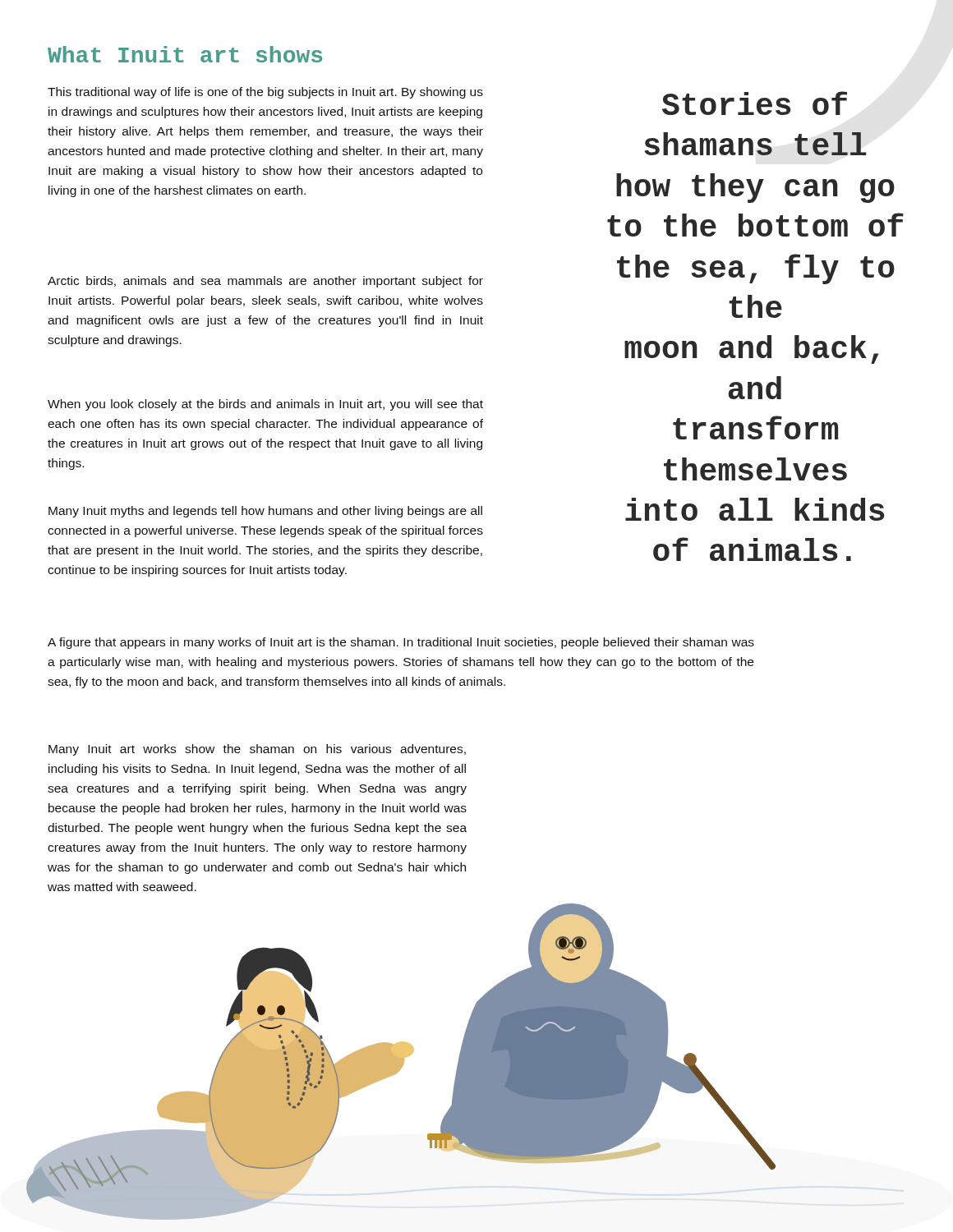953x1232 pixels.
Task: Select the text block that says "A figure that appears in"
Action: point(401,662)
